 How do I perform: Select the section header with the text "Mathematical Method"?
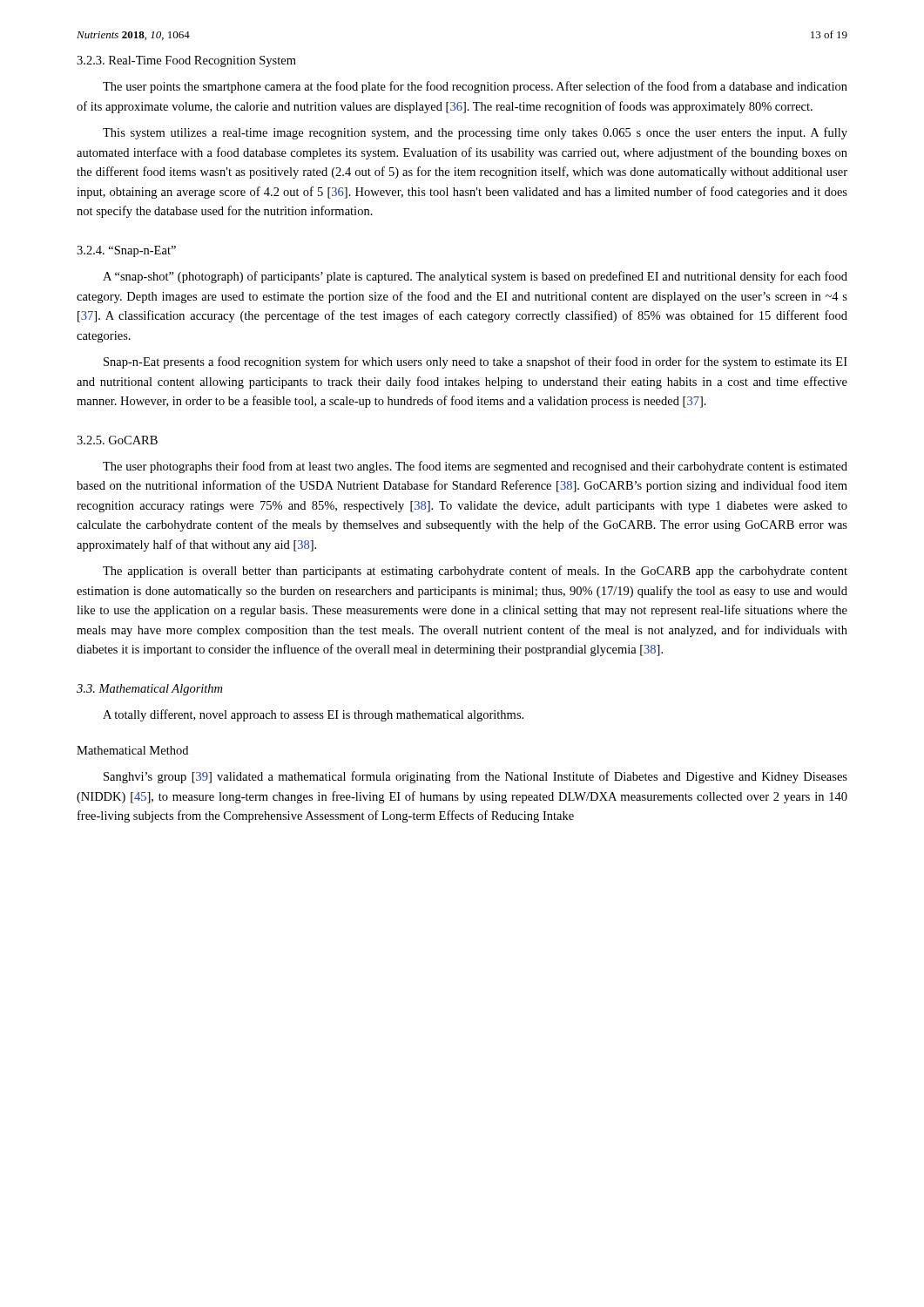pyautogui.click(x=133, y=750)
